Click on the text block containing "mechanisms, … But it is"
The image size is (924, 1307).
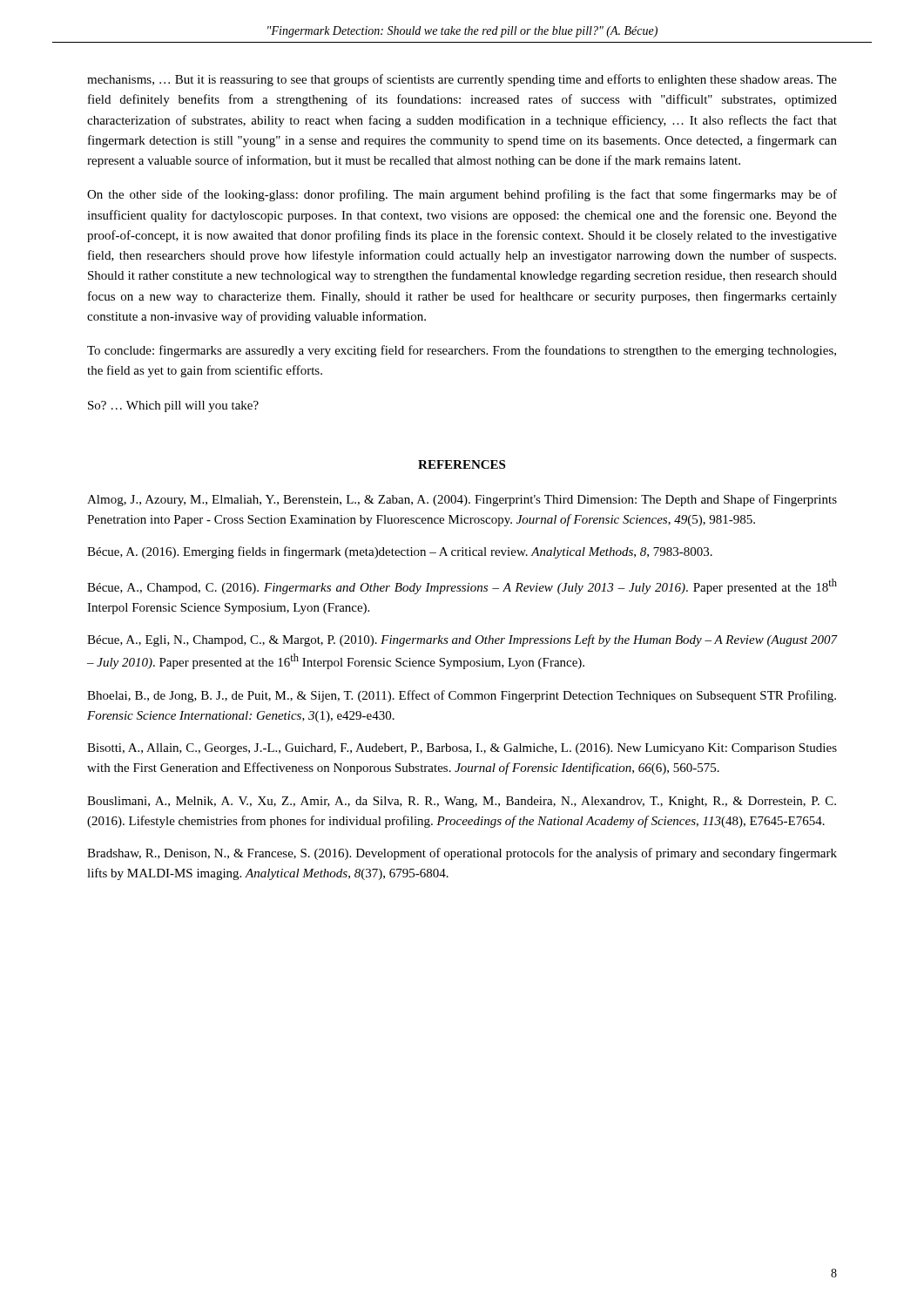click(x=462, y=120)
